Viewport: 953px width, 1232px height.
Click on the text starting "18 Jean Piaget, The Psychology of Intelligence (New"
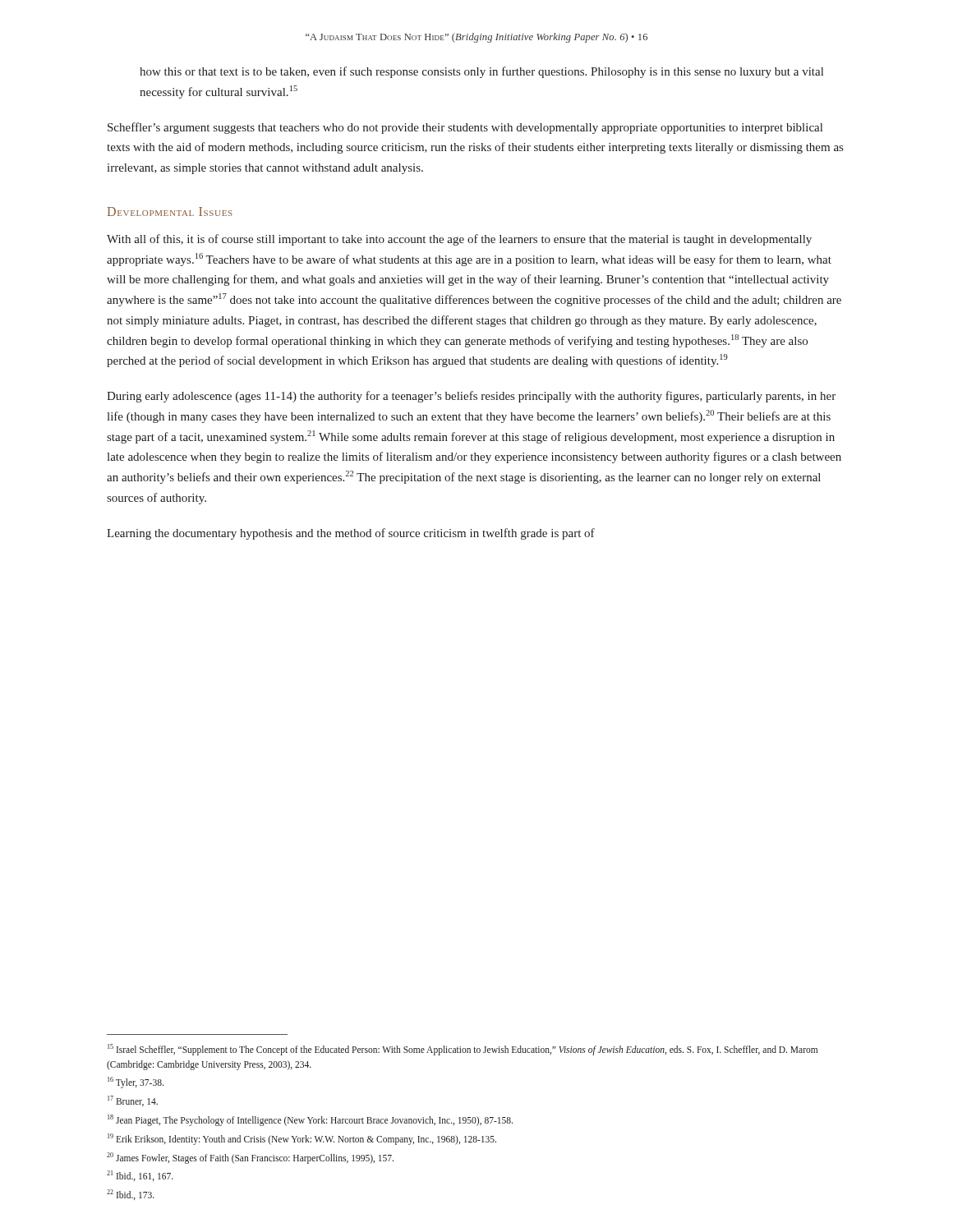[x=310, y=1120]
